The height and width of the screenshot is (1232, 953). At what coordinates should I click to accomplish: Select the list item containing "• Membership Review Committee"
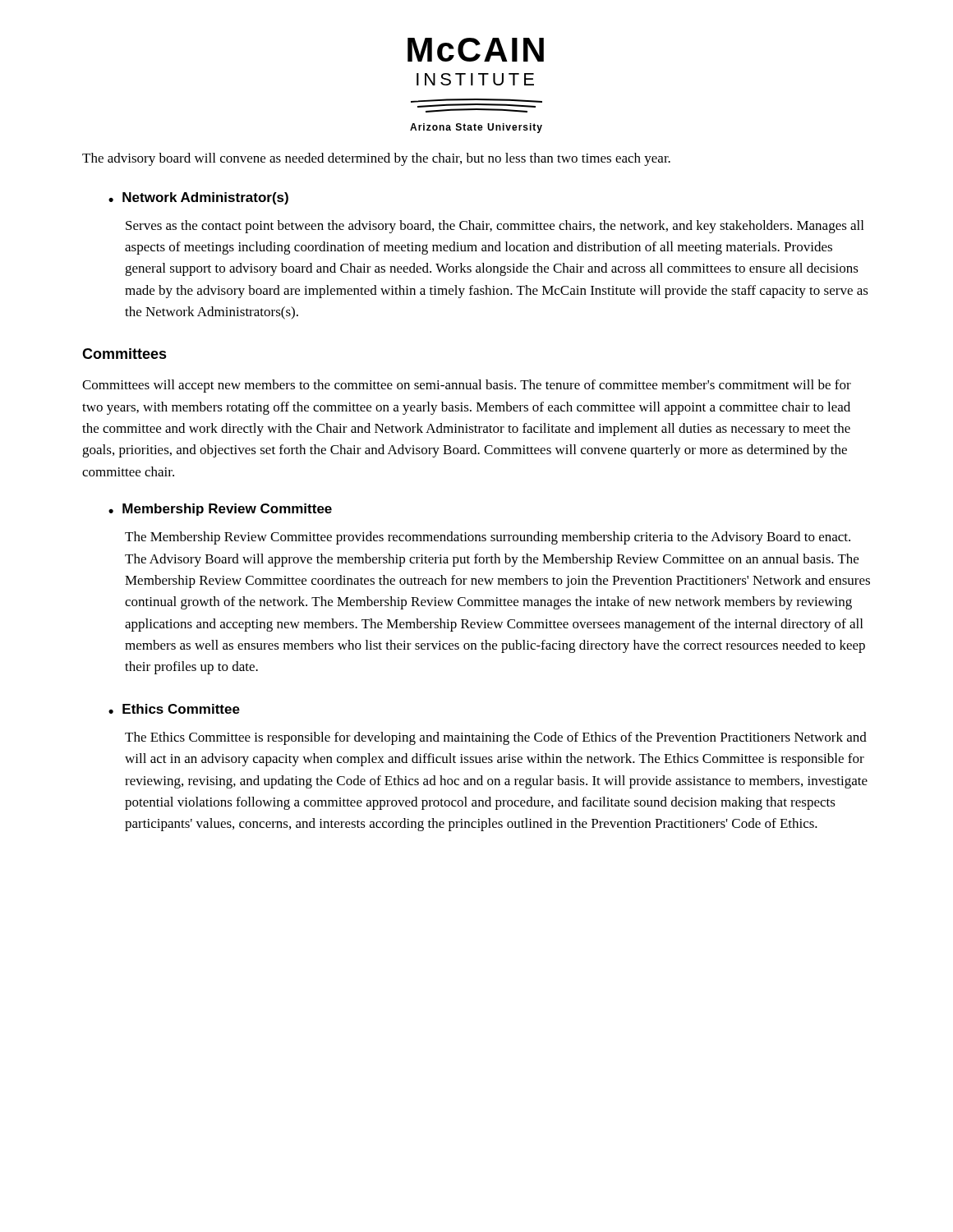pos(490,590)
